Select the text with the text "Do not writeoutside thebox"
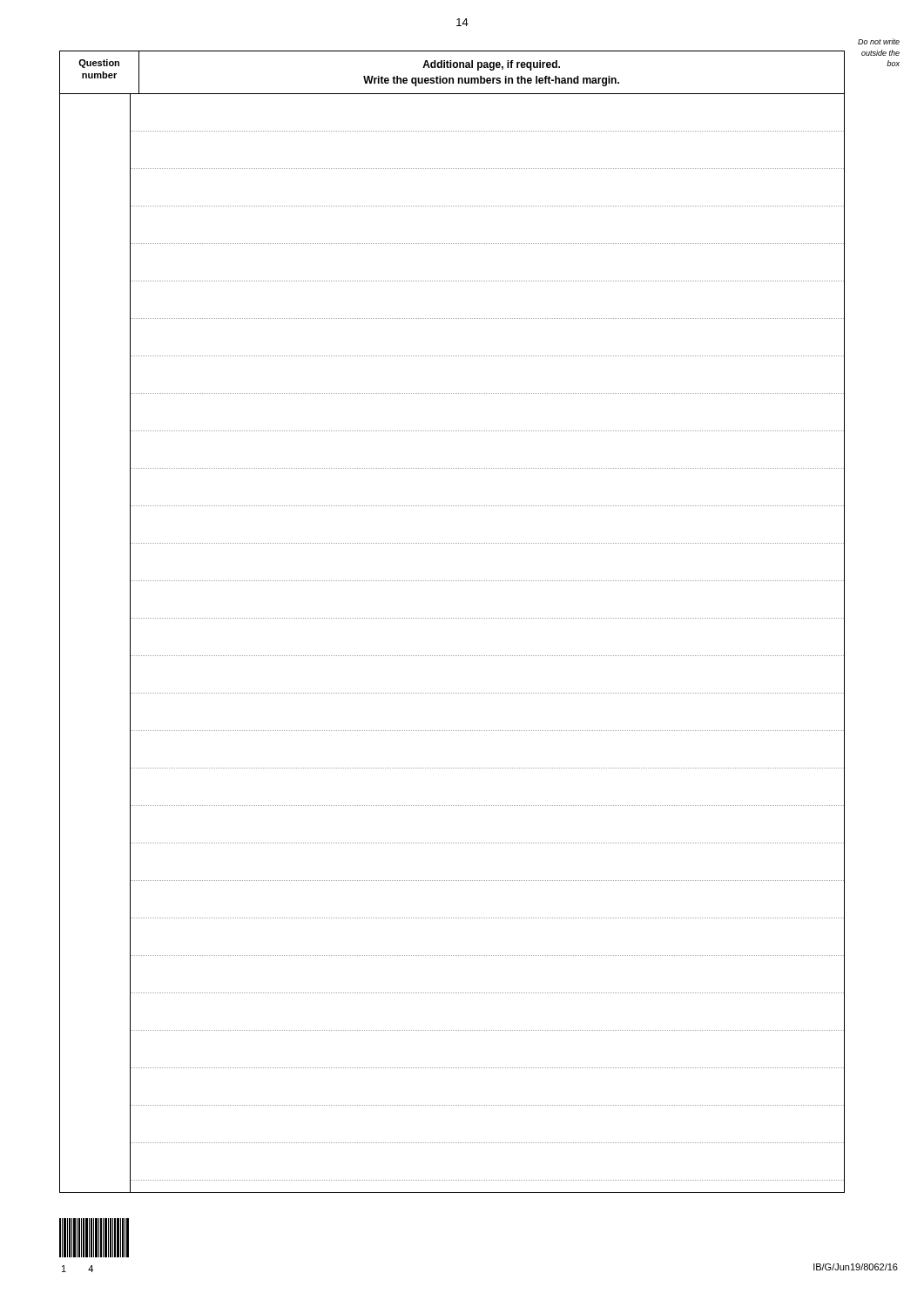Screen dimensions: 1307x924 [x=879, y=53]
